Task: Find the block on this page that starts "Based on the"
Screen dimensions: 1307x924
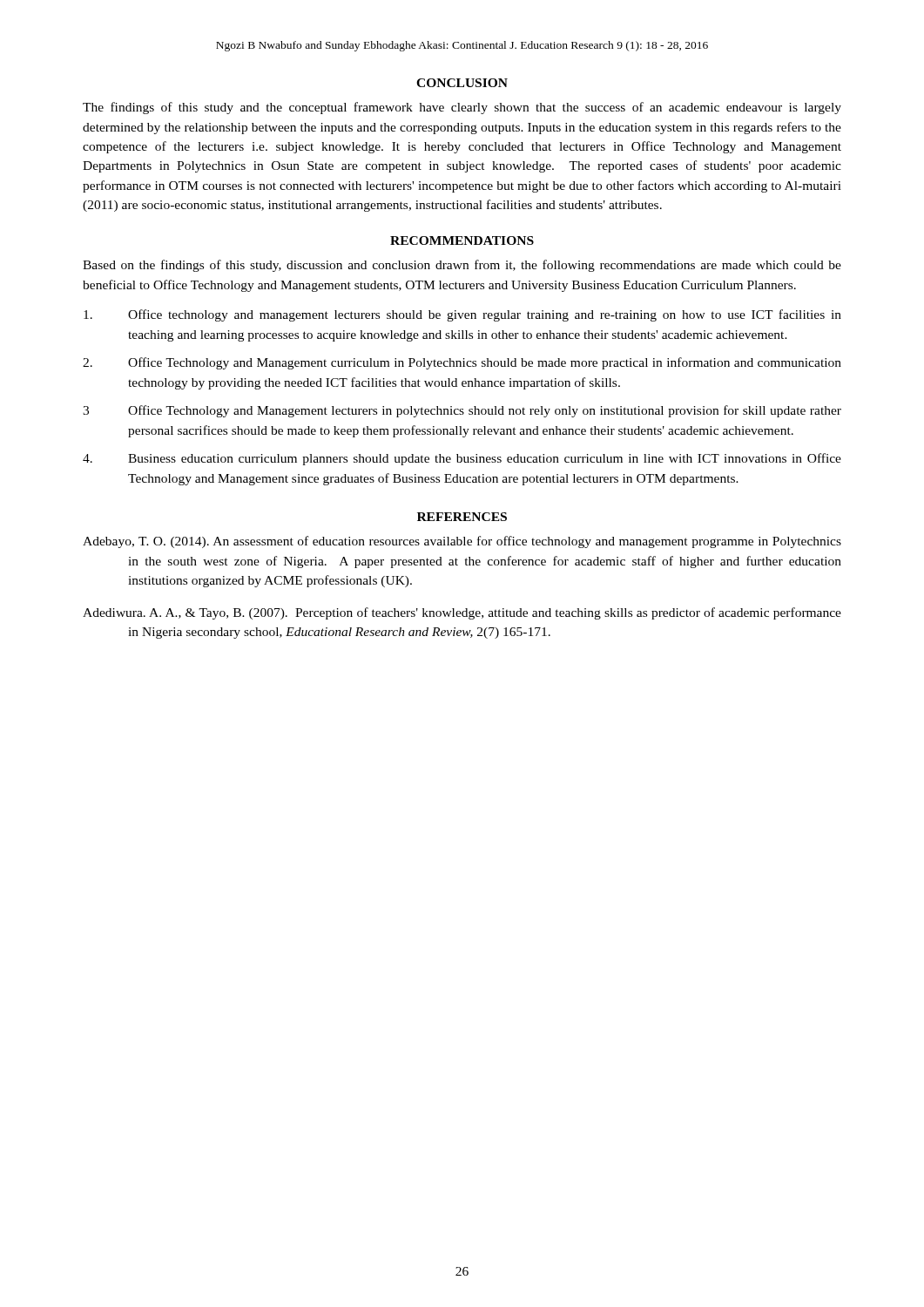Action: click(x=462, y=275)
